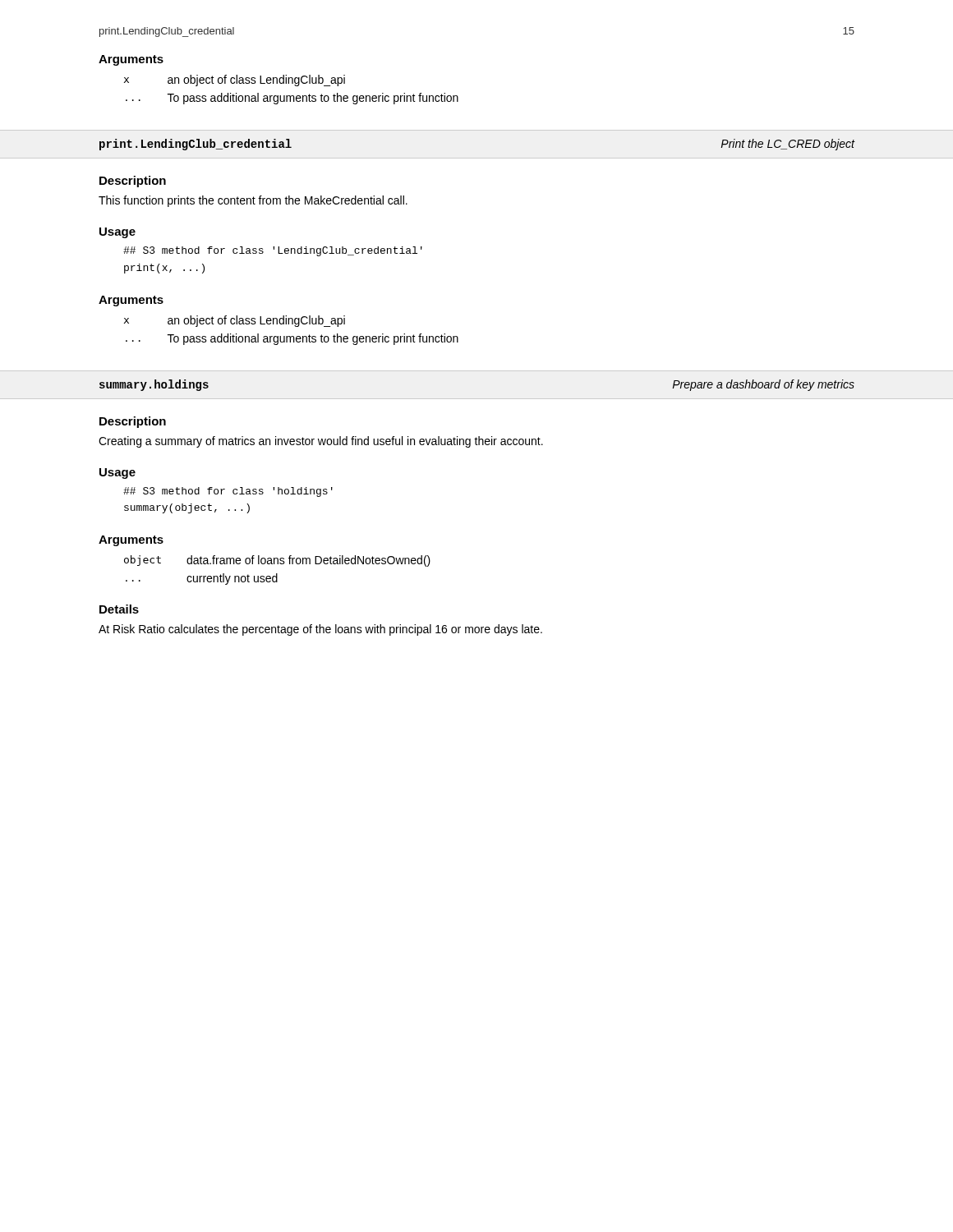Where is the title that starts "Prepare a dashboard of key"?
953x1232 pixels.
pos(763,384)
